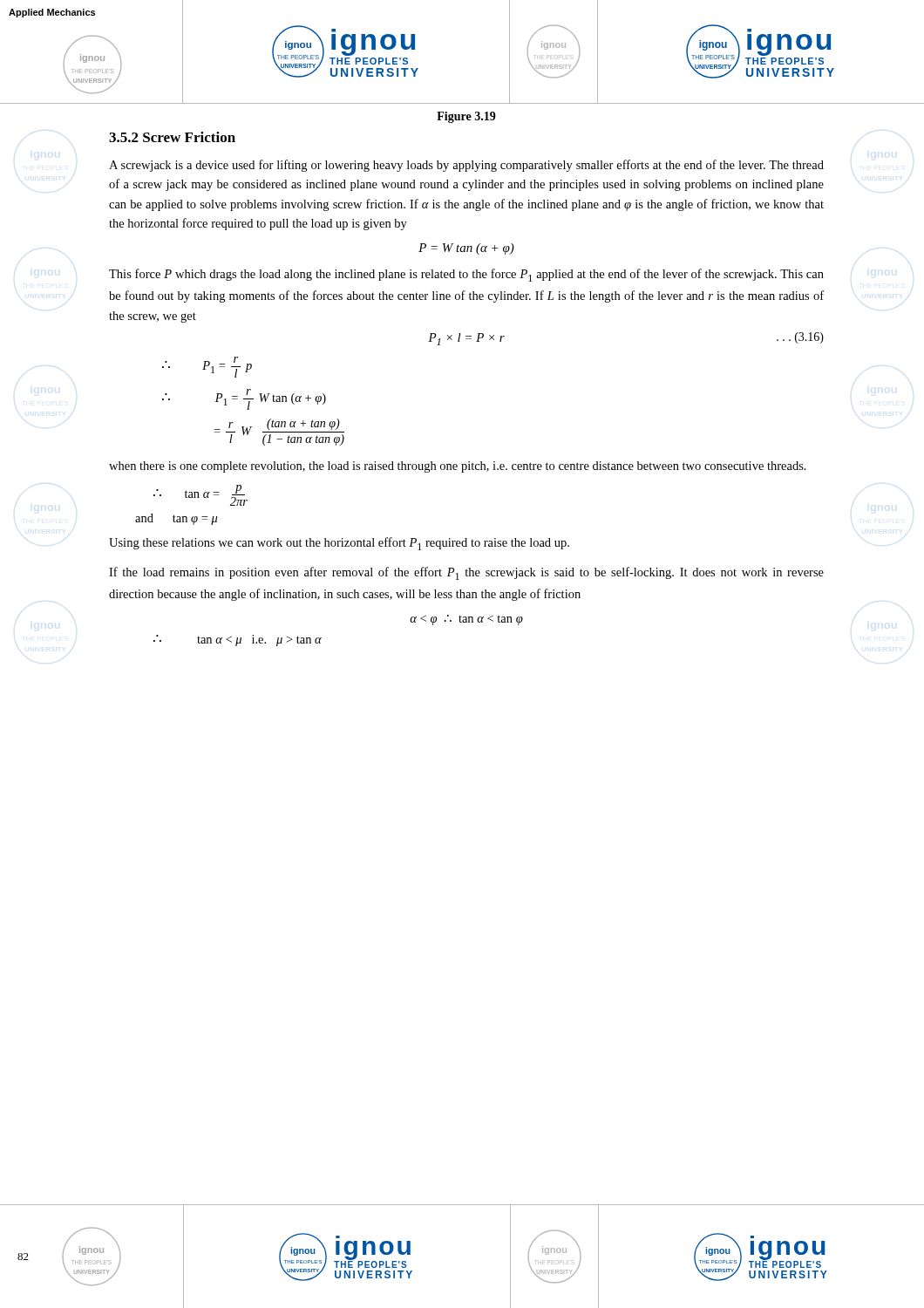924x1308 pixels.
Task: Locate the formula that reads "∴ P1 = r l W tan"
Action: (244, 399)
